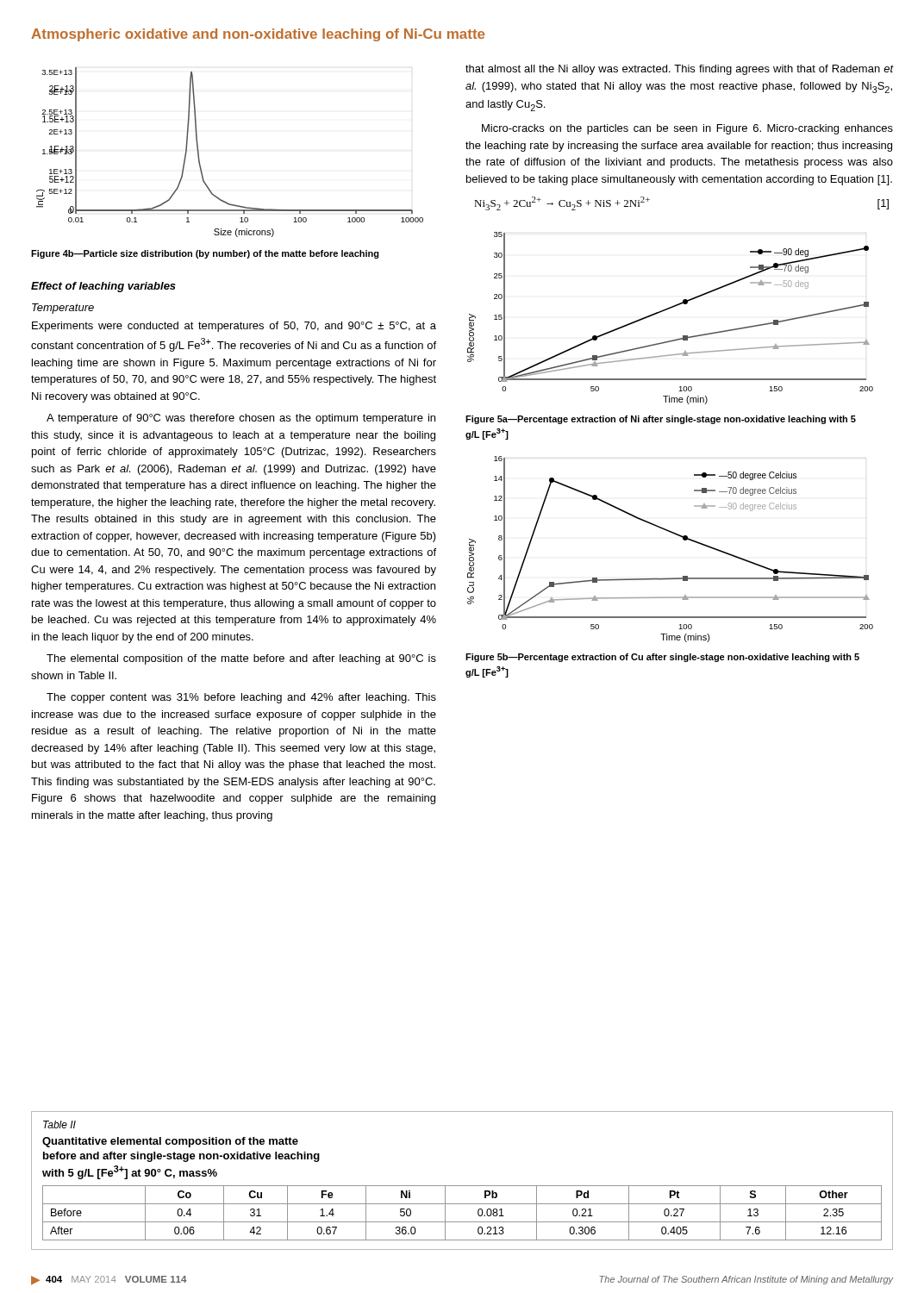Viewport: 924px width, 1293px height.
Task: Navigate to the text starting "that almost all the Ni alloy was"
Action: pyautogui.click(x=679, y=124)
